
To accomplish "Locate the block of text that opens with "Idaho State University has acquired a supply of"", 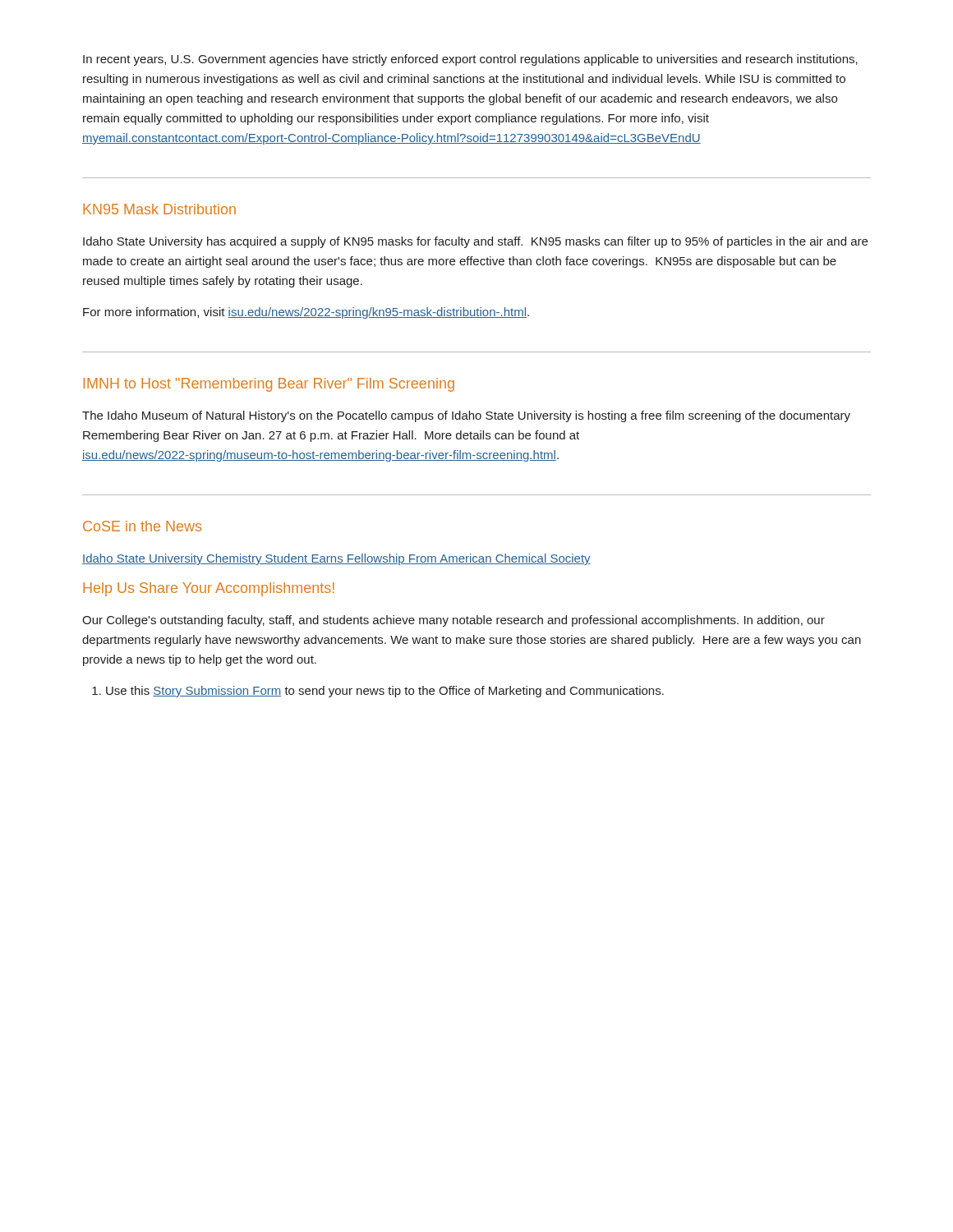I will (475, 261).
